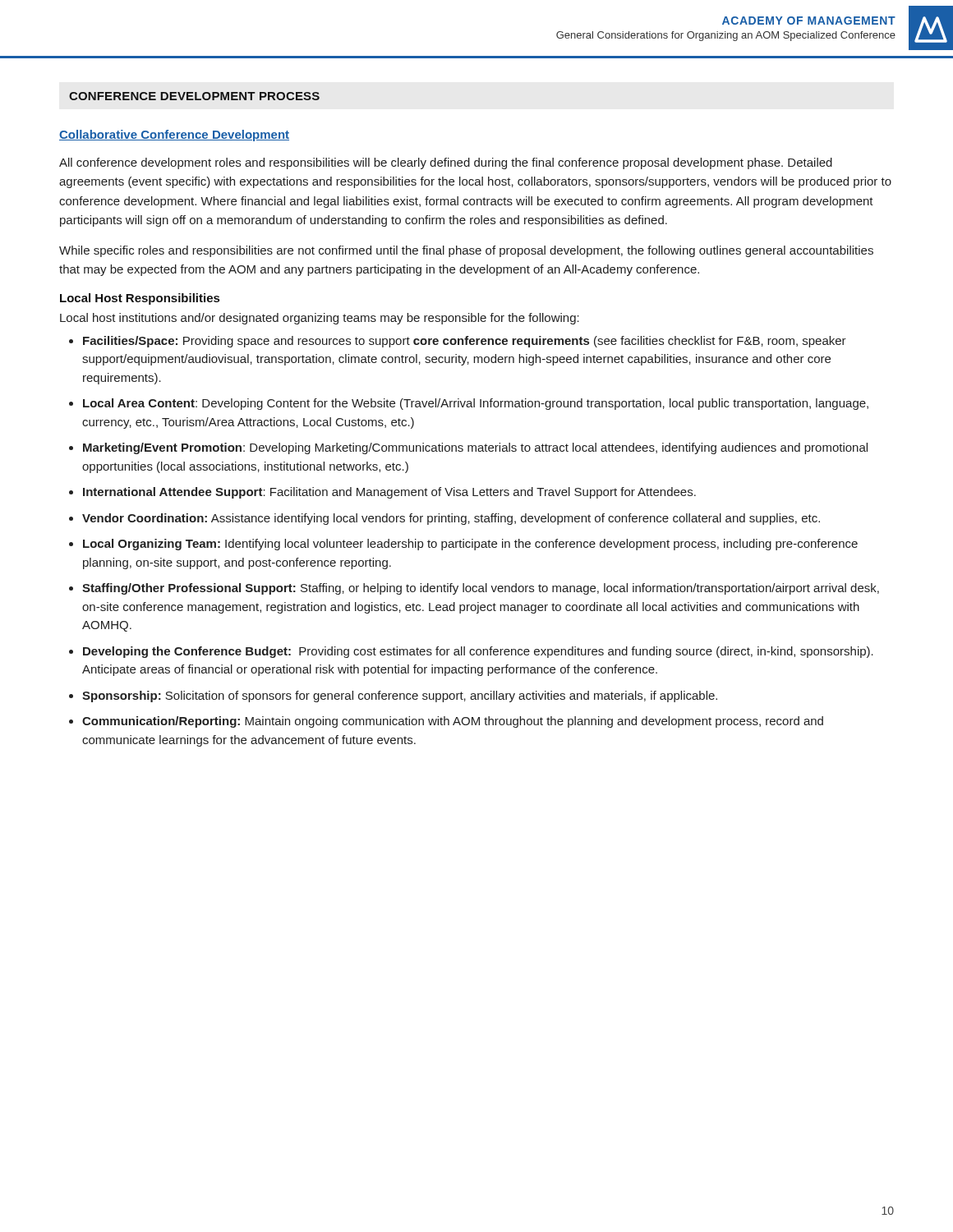The width and height of the screenshot is (953, 1232).
Task: Select the section header with the text "Collaborative Conference Development"
Action: click(174, 134)
